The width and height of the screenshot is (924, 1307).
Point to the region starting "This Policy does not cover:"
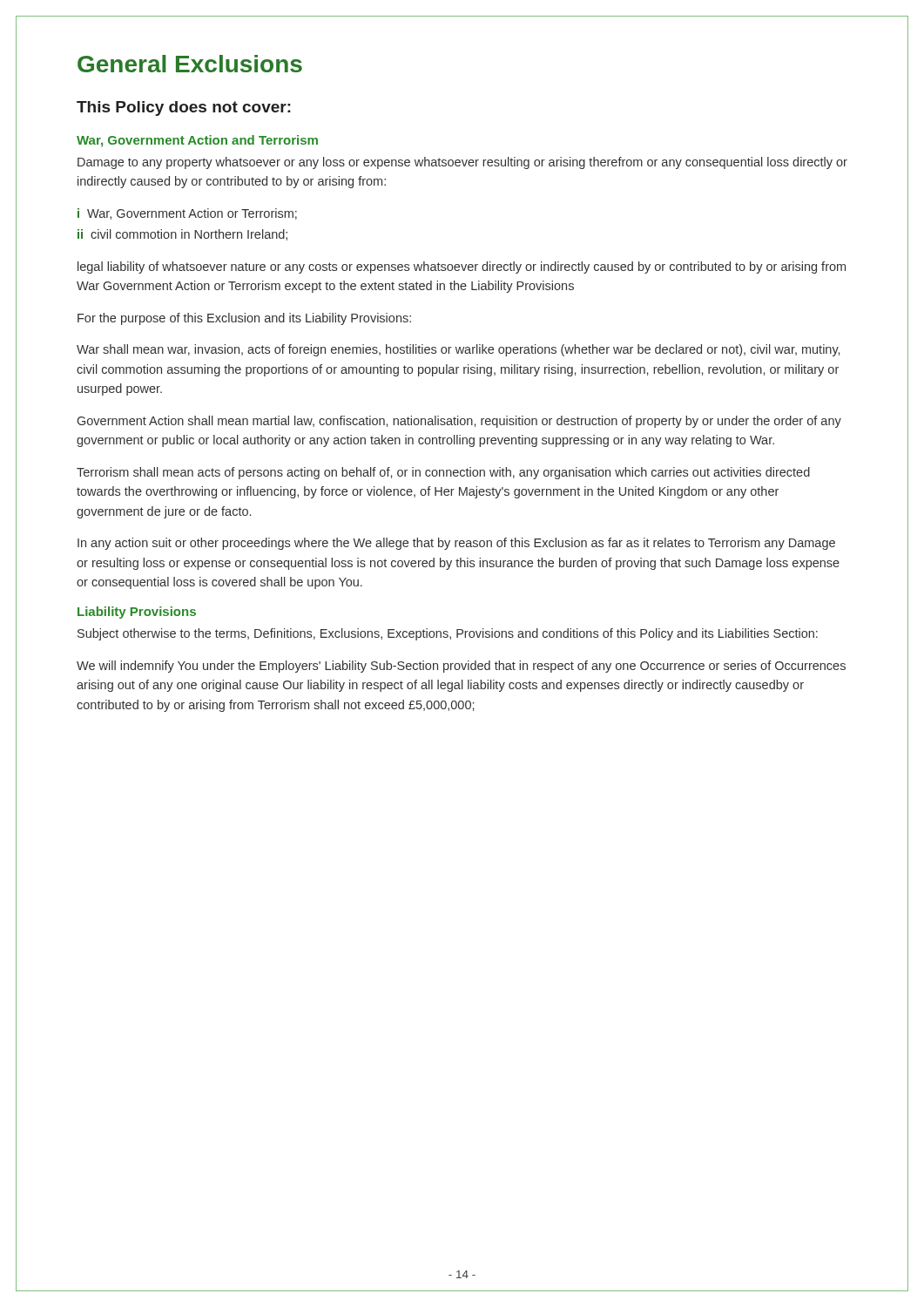click(184, 107)
